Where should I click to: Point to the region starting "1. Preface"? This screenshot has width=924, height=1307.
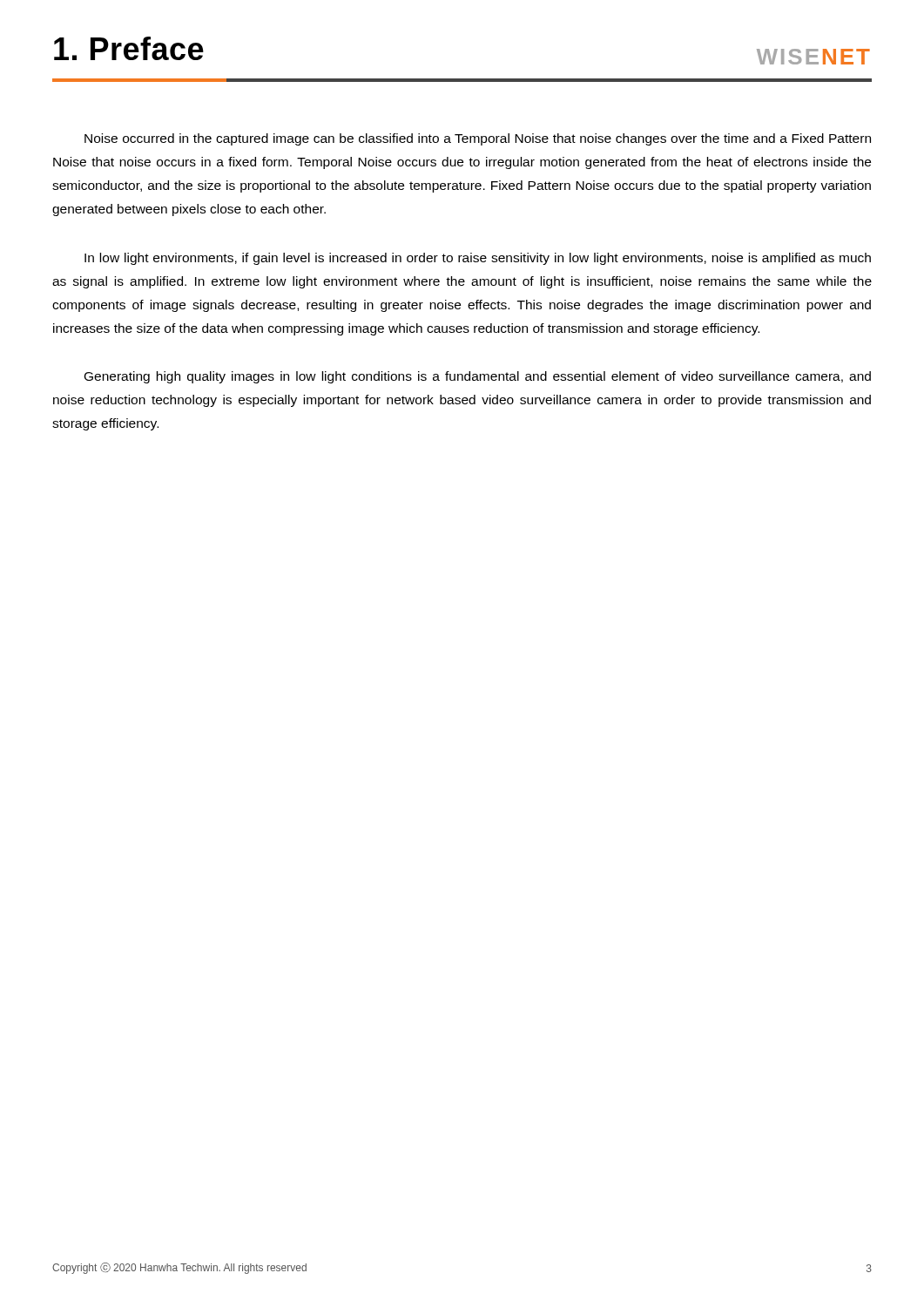click(x=129, y=49)
